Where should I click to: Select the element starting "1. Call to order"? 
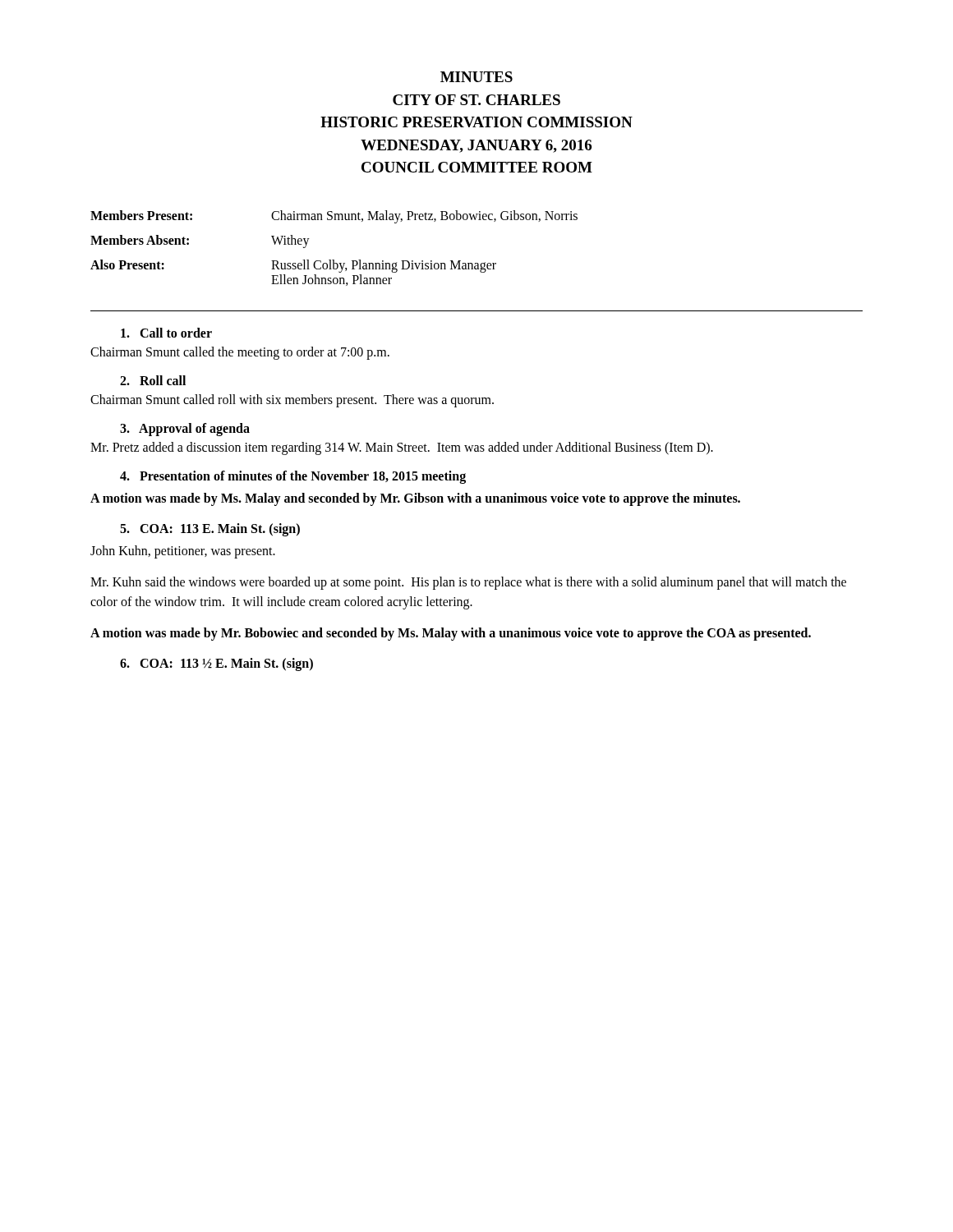(166, 333)
